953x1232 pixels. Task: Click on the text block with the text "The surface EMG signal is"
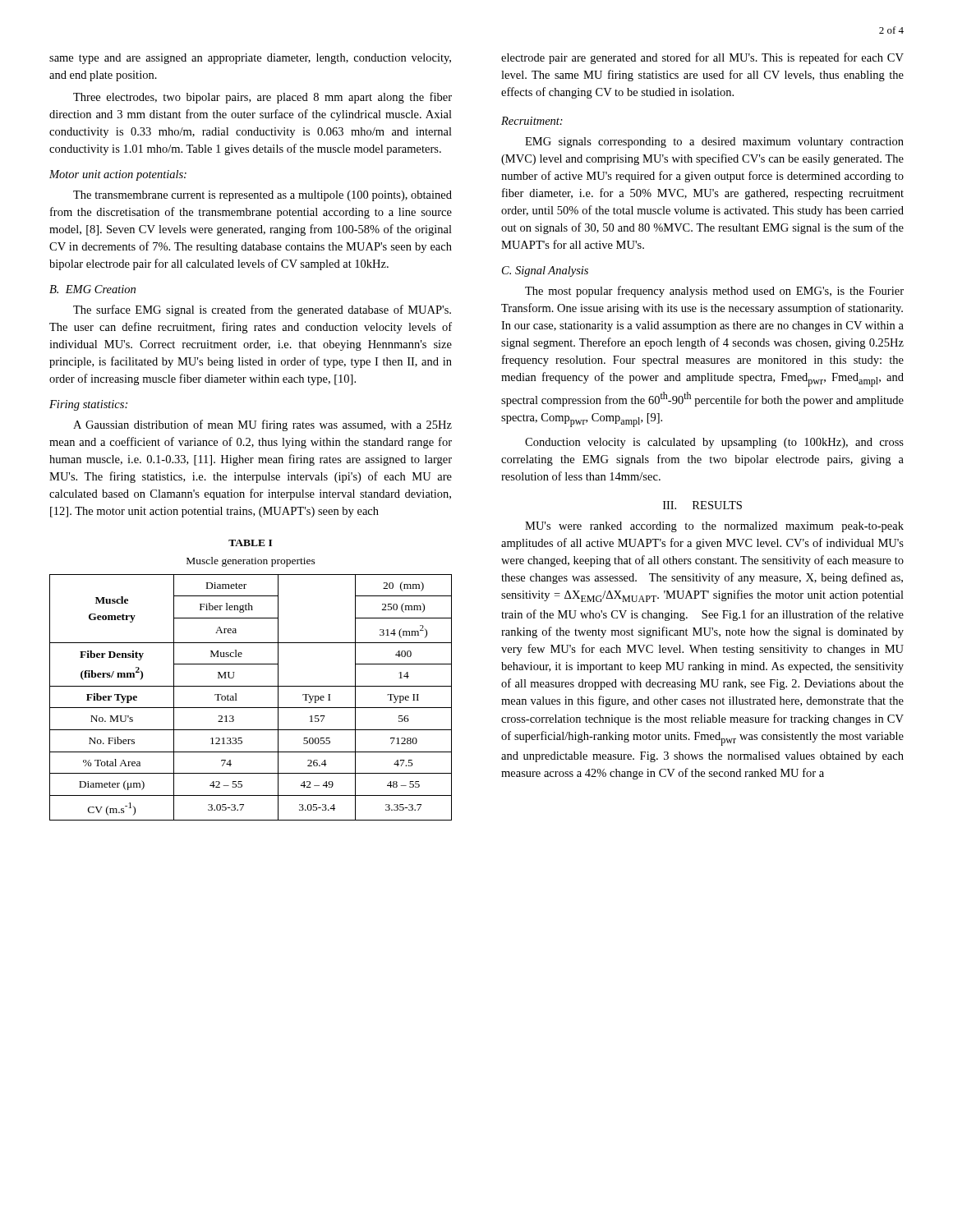[251, 345]
